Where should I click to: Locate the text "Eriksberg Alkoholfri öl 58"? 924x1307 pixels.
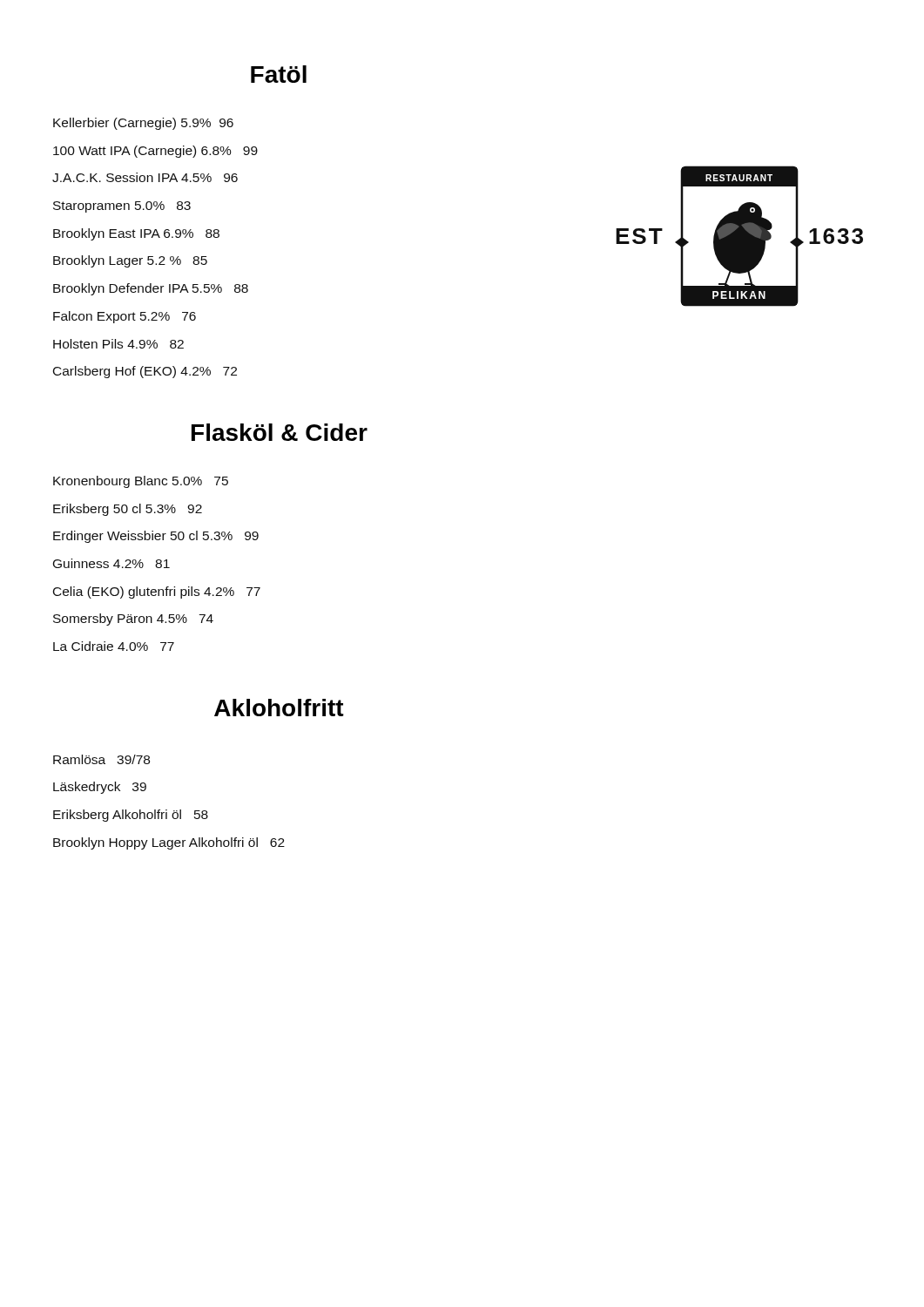[130, 814]
